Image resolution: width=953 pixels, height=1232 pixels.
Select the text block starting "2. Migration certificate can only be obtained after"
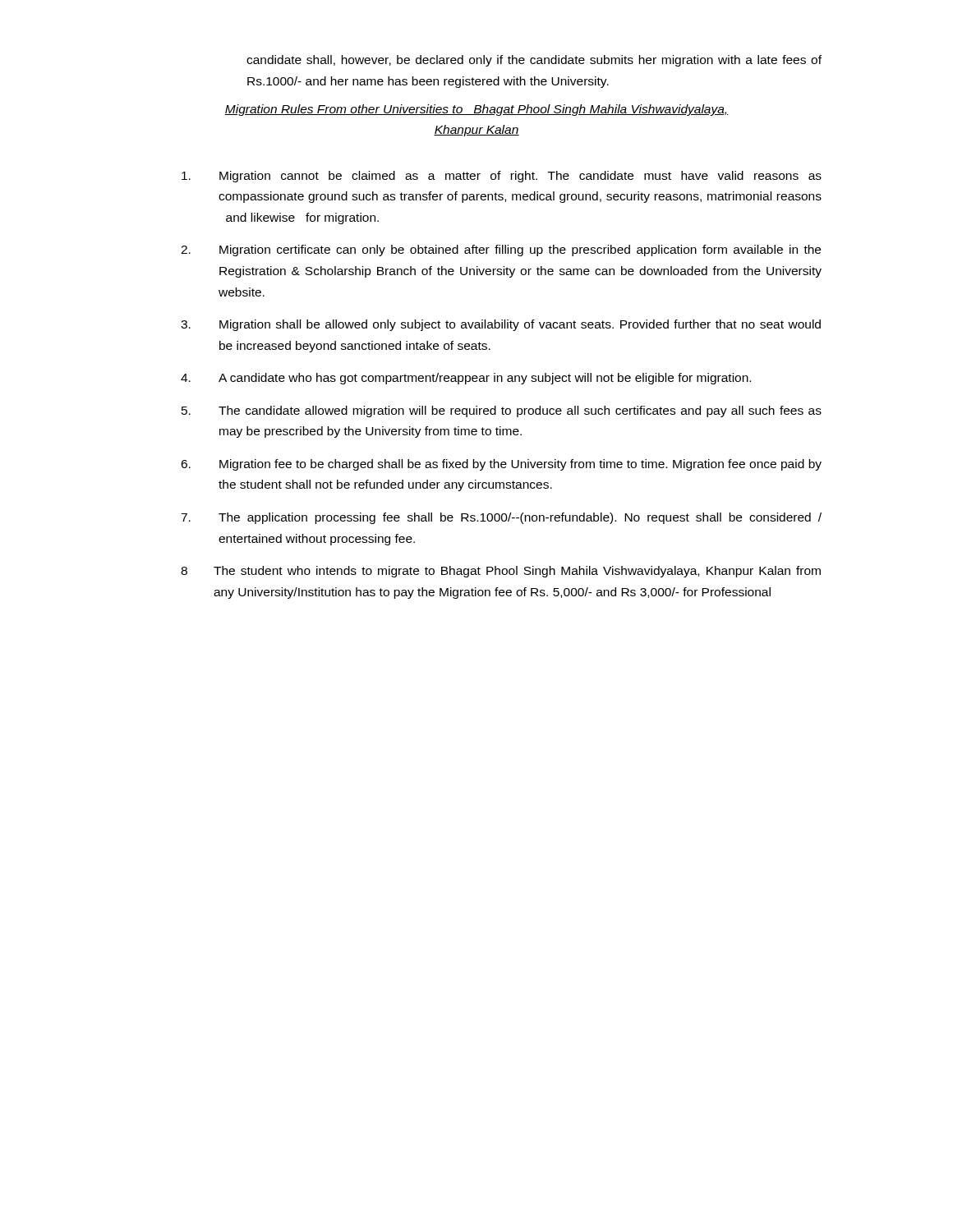click(501, 271)
